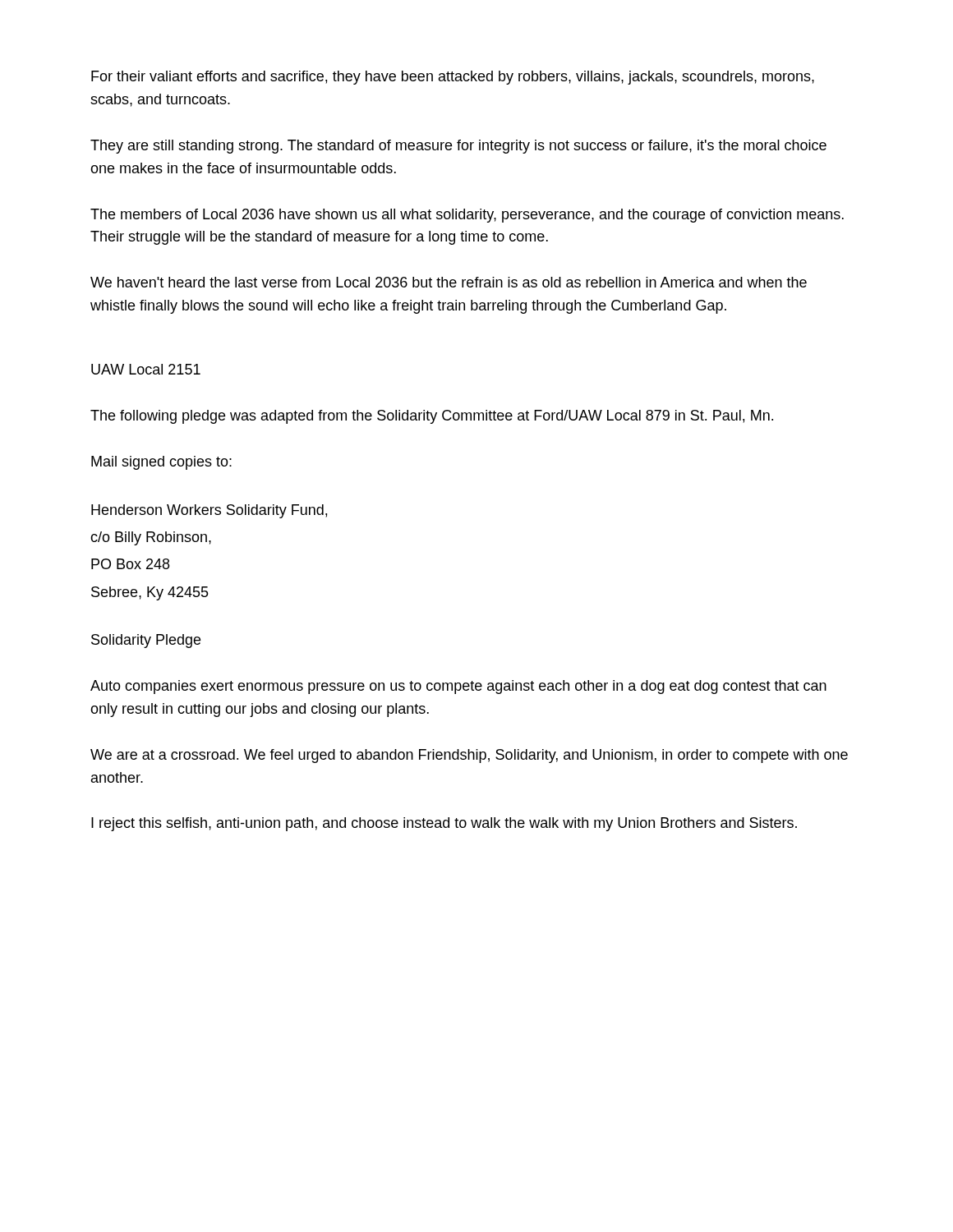Click on the text block with the text "We are at a crossroad. We"

469,766
